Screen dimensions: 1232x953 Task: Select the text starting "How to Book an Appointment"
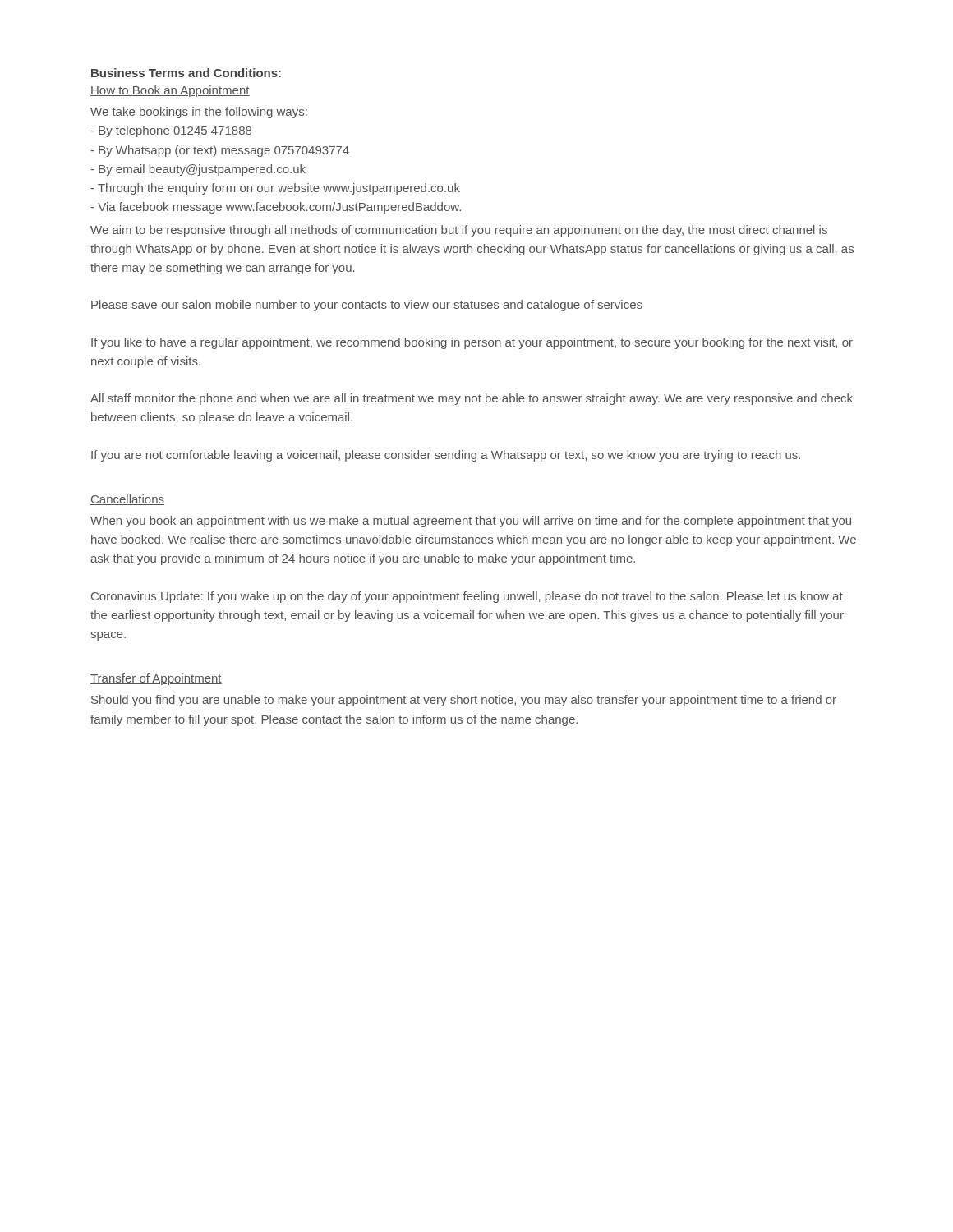pyautogui.click(x=170, y=90)
